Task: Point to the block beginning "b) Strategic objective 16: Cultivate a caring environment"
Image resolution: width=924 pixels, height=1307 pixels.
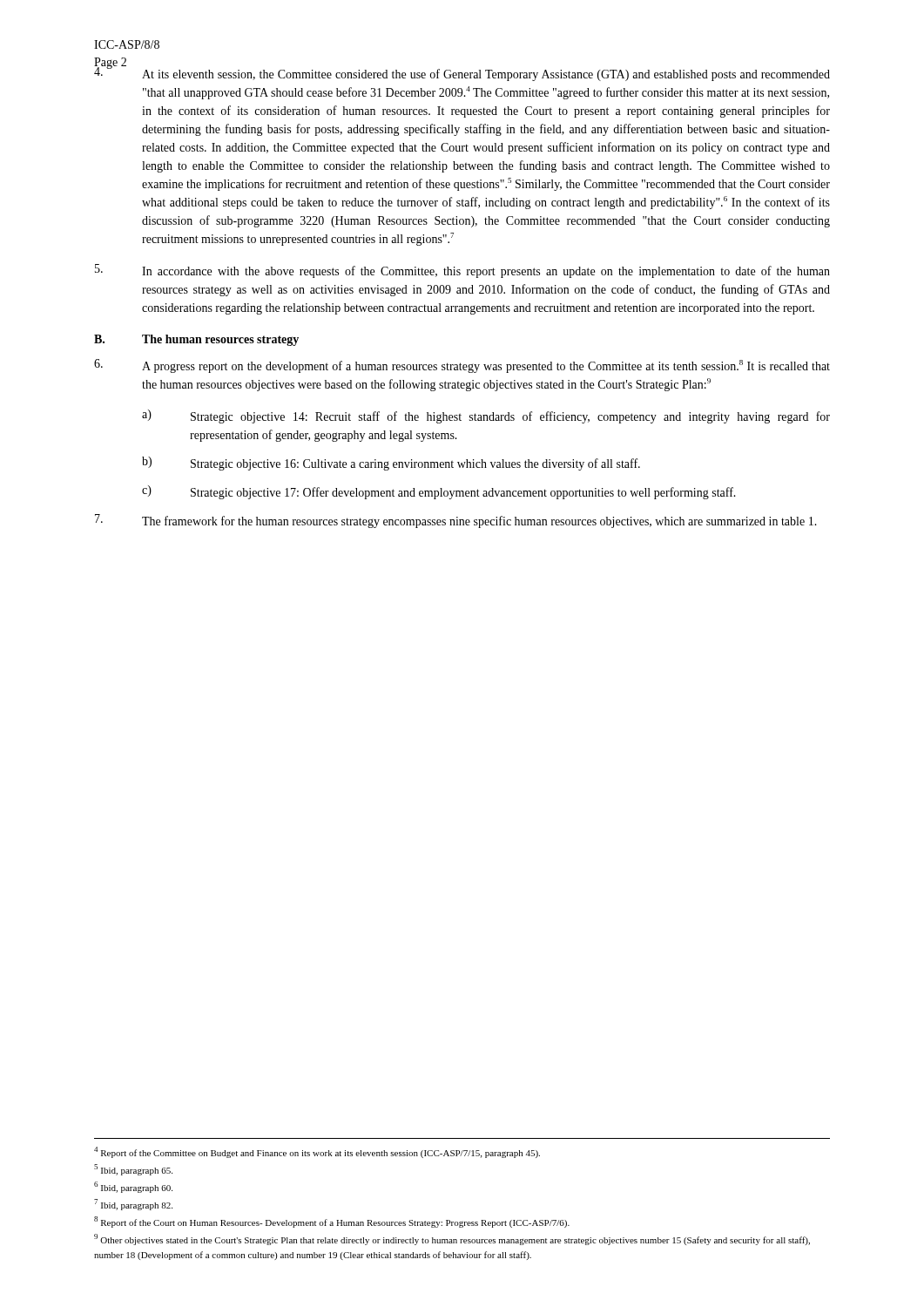Action: [x=486, y=464]
